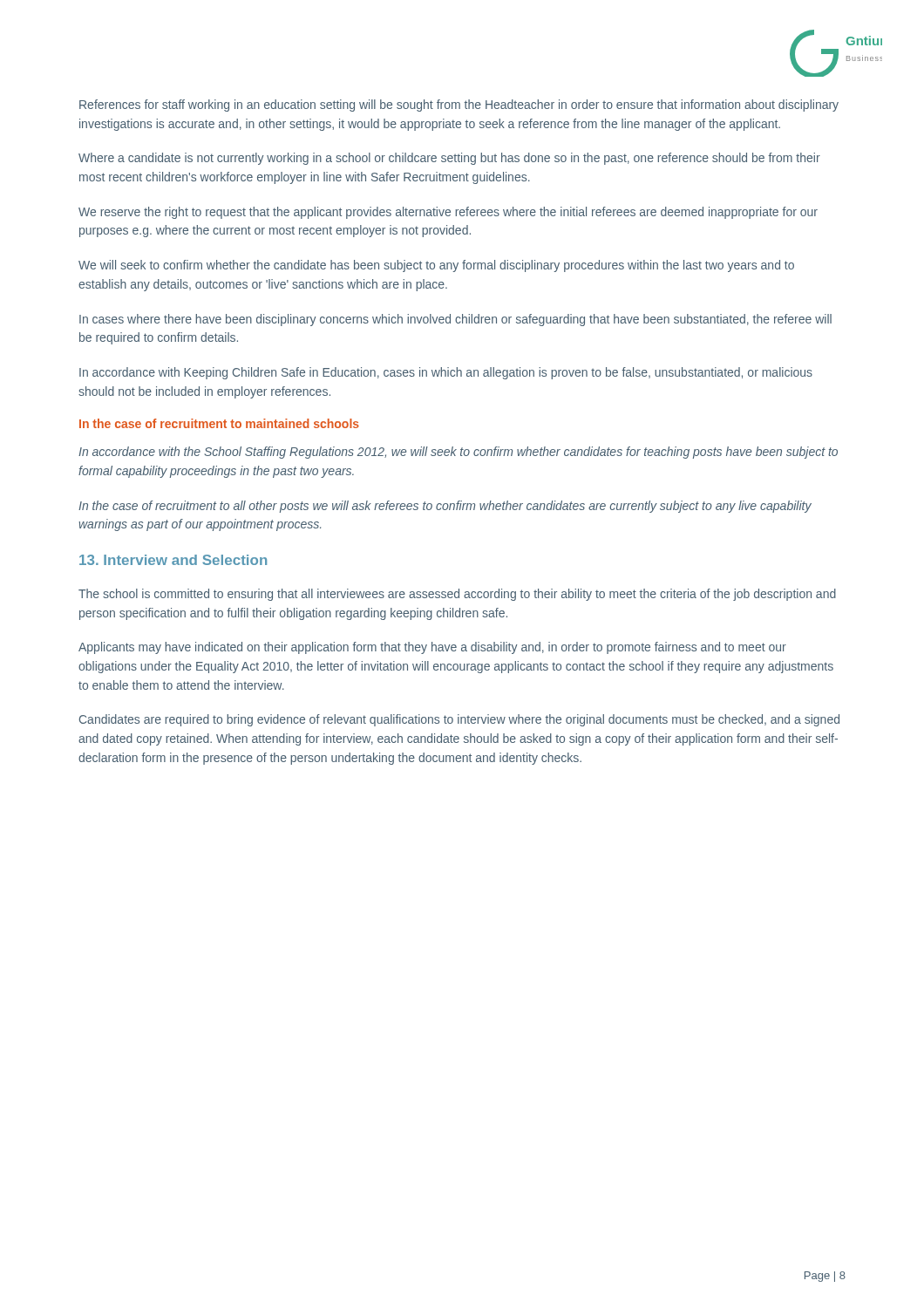Find the logo
The image size is (924, 1308).
(x=826, y=52)
